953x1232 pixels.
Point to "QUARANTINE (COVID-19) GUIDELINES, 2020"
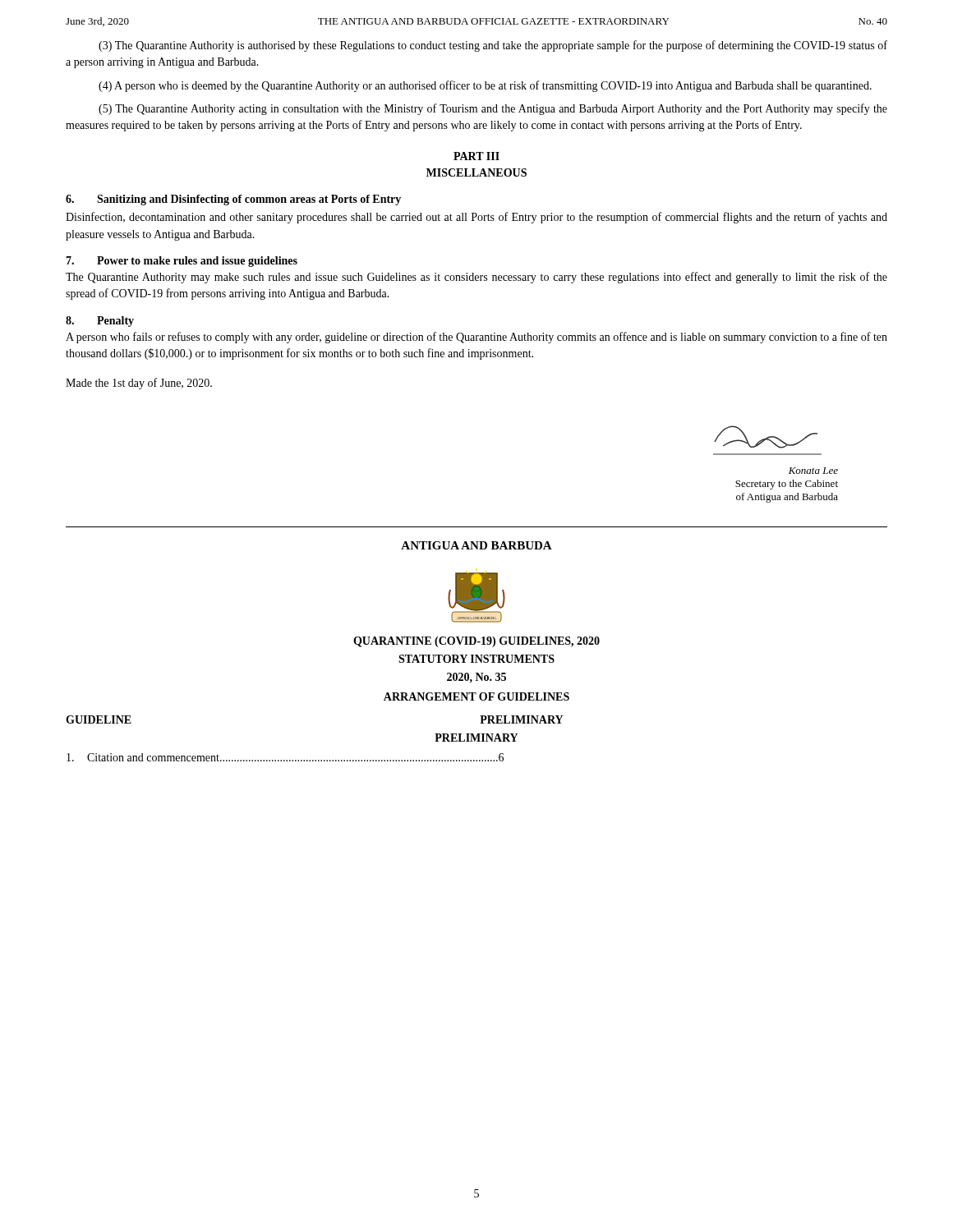click(x=476, y=641)
